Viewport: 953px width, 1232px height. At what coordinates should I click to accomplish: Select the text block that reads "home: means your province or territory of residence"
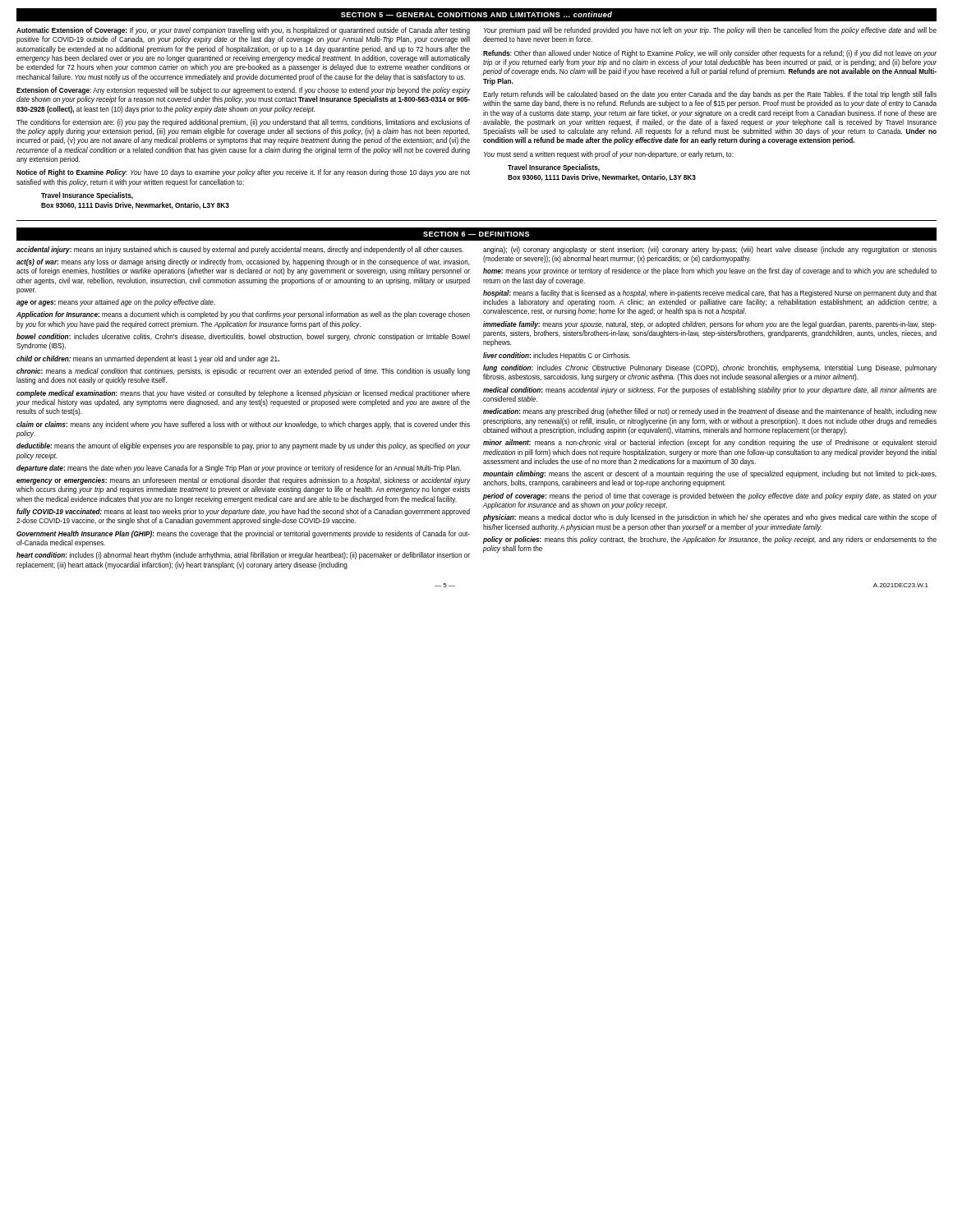point(710,276)
